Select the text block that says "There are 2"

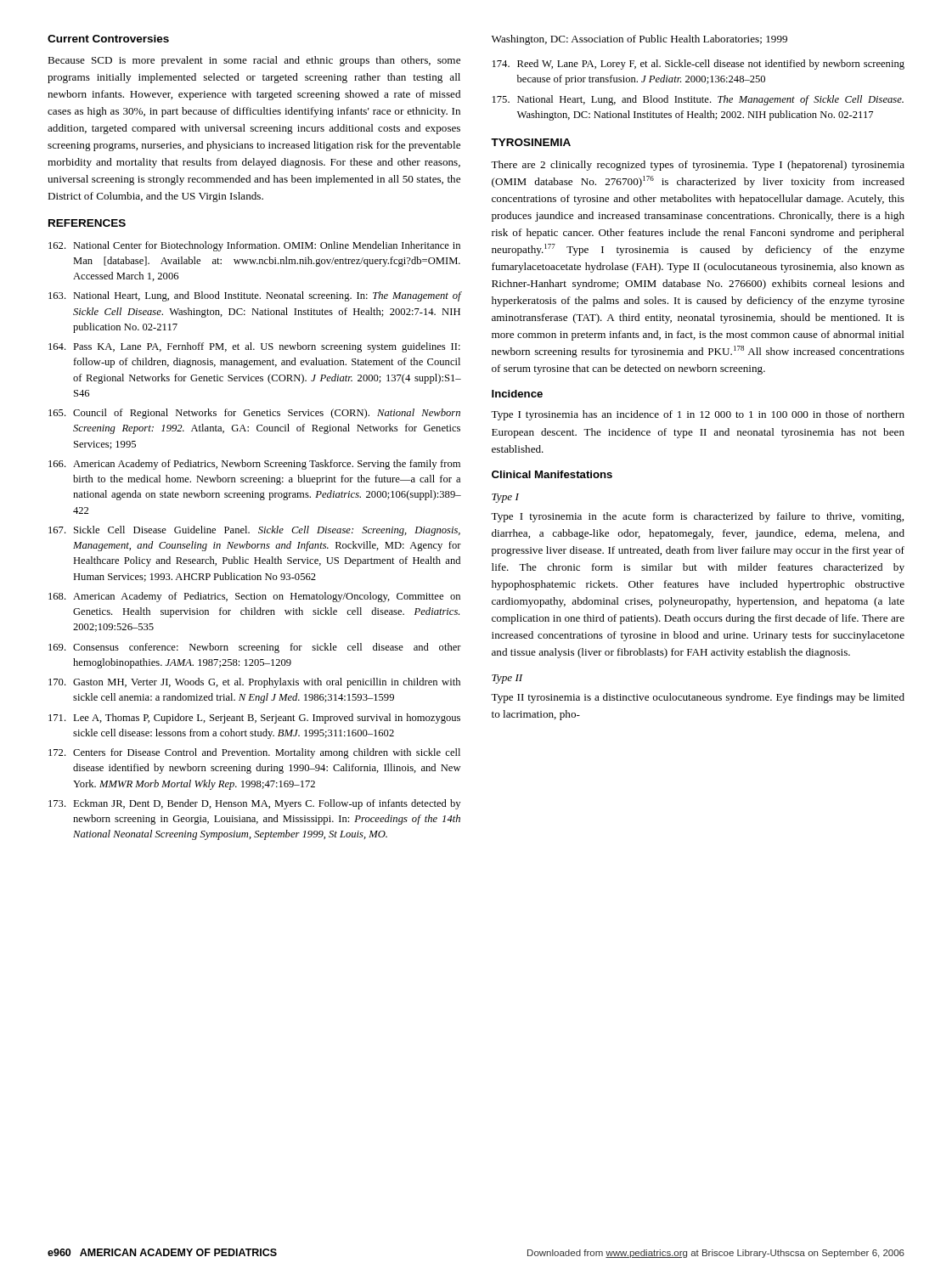tap(698, 266)
